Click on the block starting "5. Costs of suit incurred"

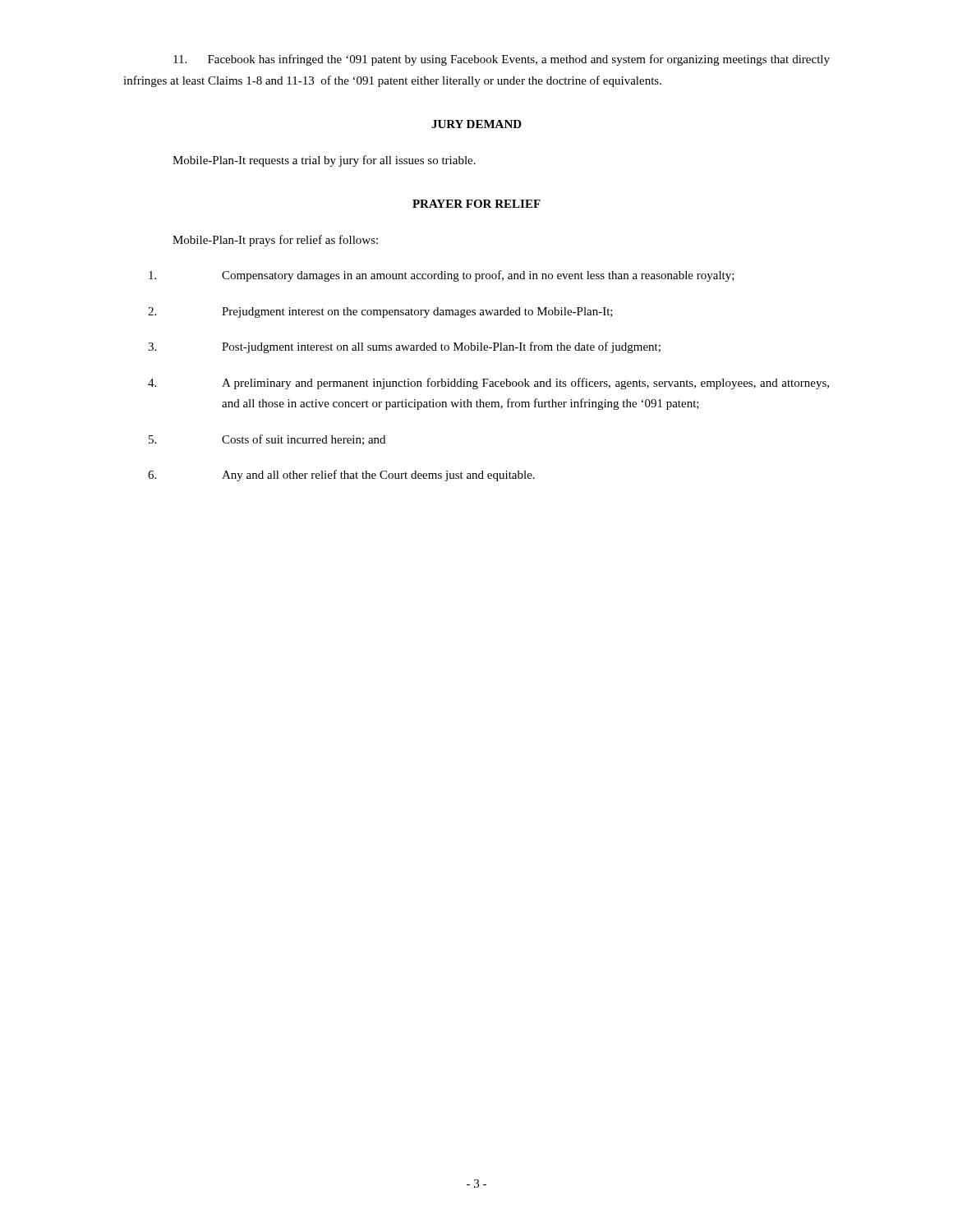[x=267, y=440]
